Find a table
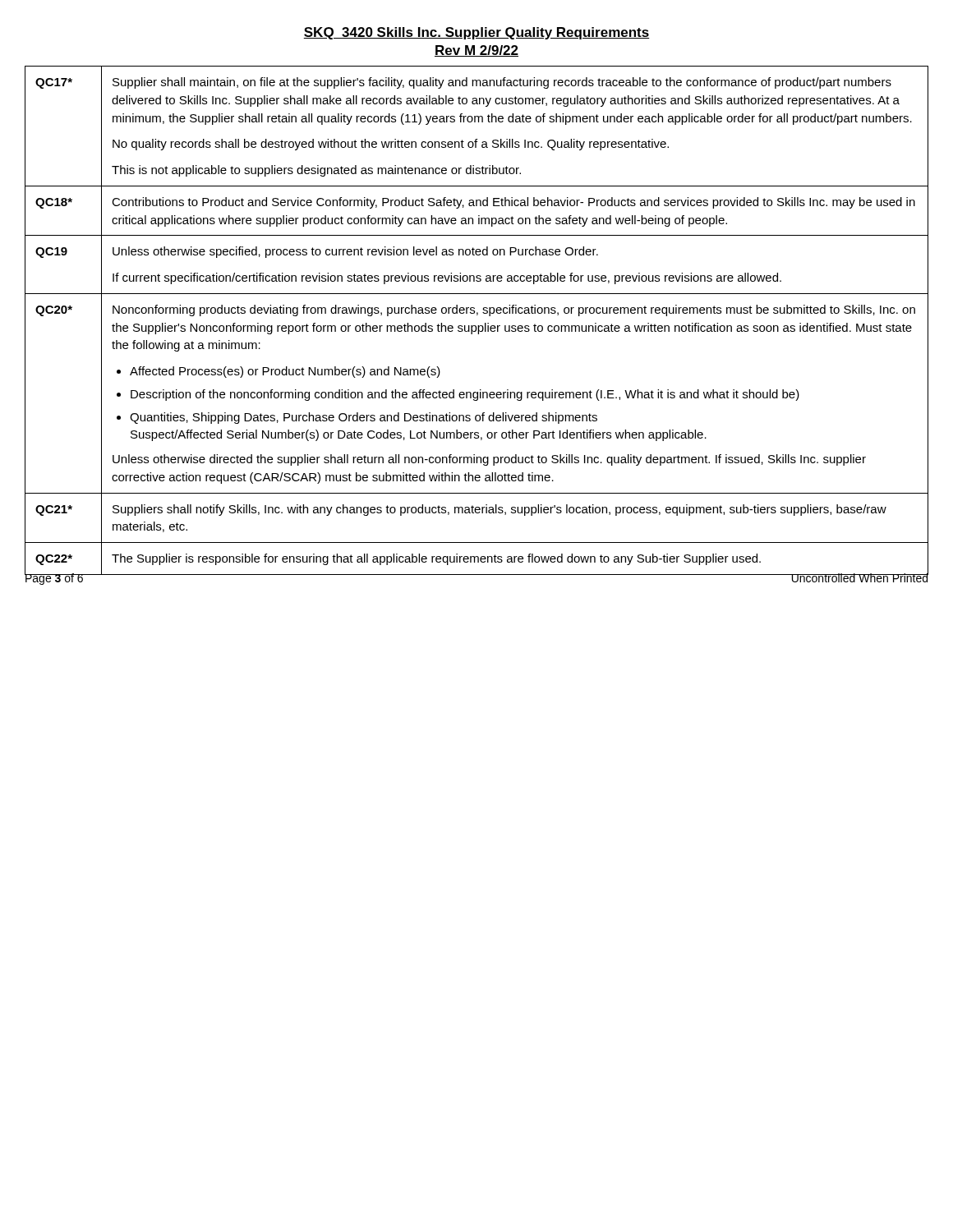 click(x=476, y=320)
